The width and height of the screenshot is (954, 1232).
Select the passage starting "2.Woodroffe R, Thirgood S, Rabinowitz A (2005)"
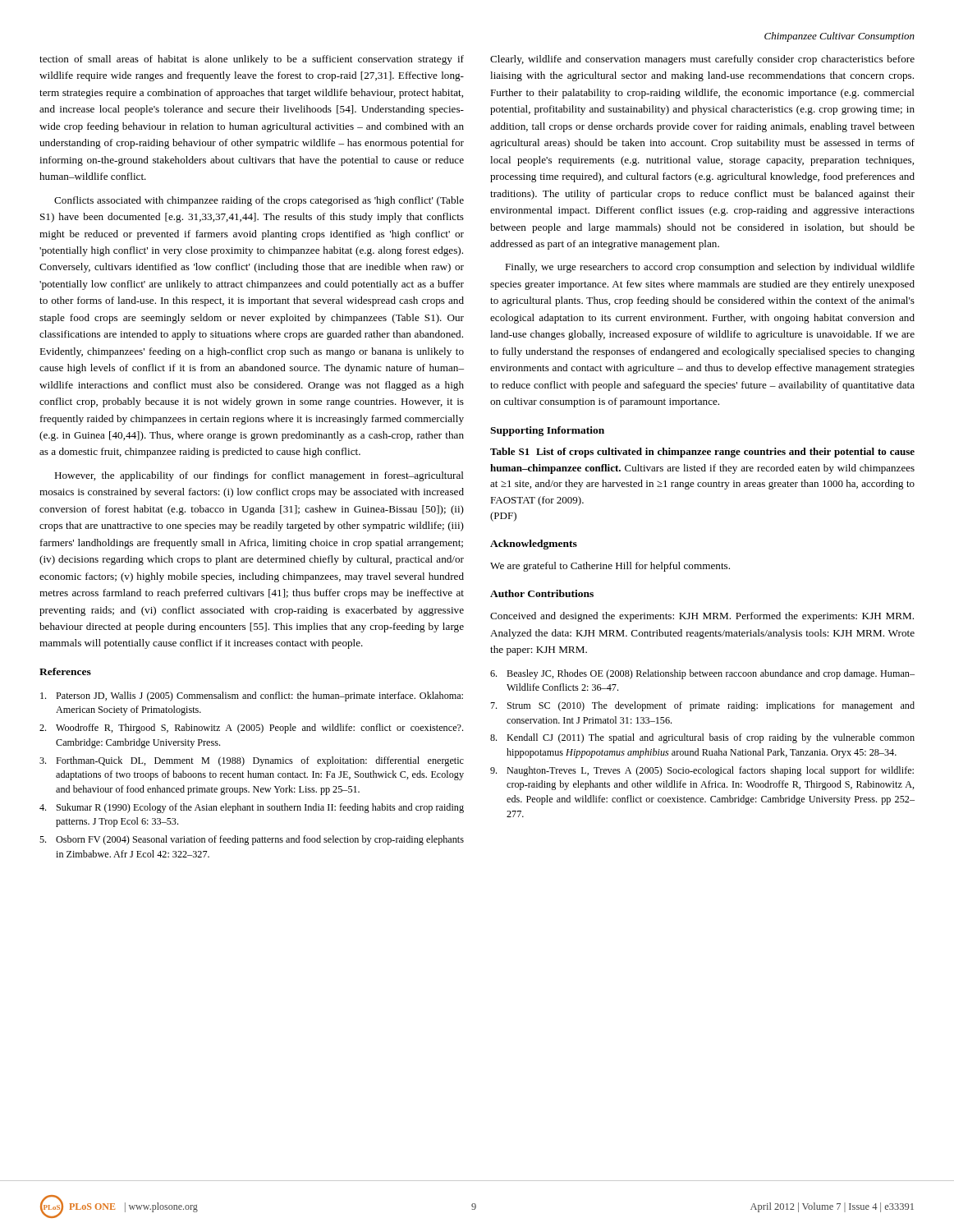pos(252,736)
